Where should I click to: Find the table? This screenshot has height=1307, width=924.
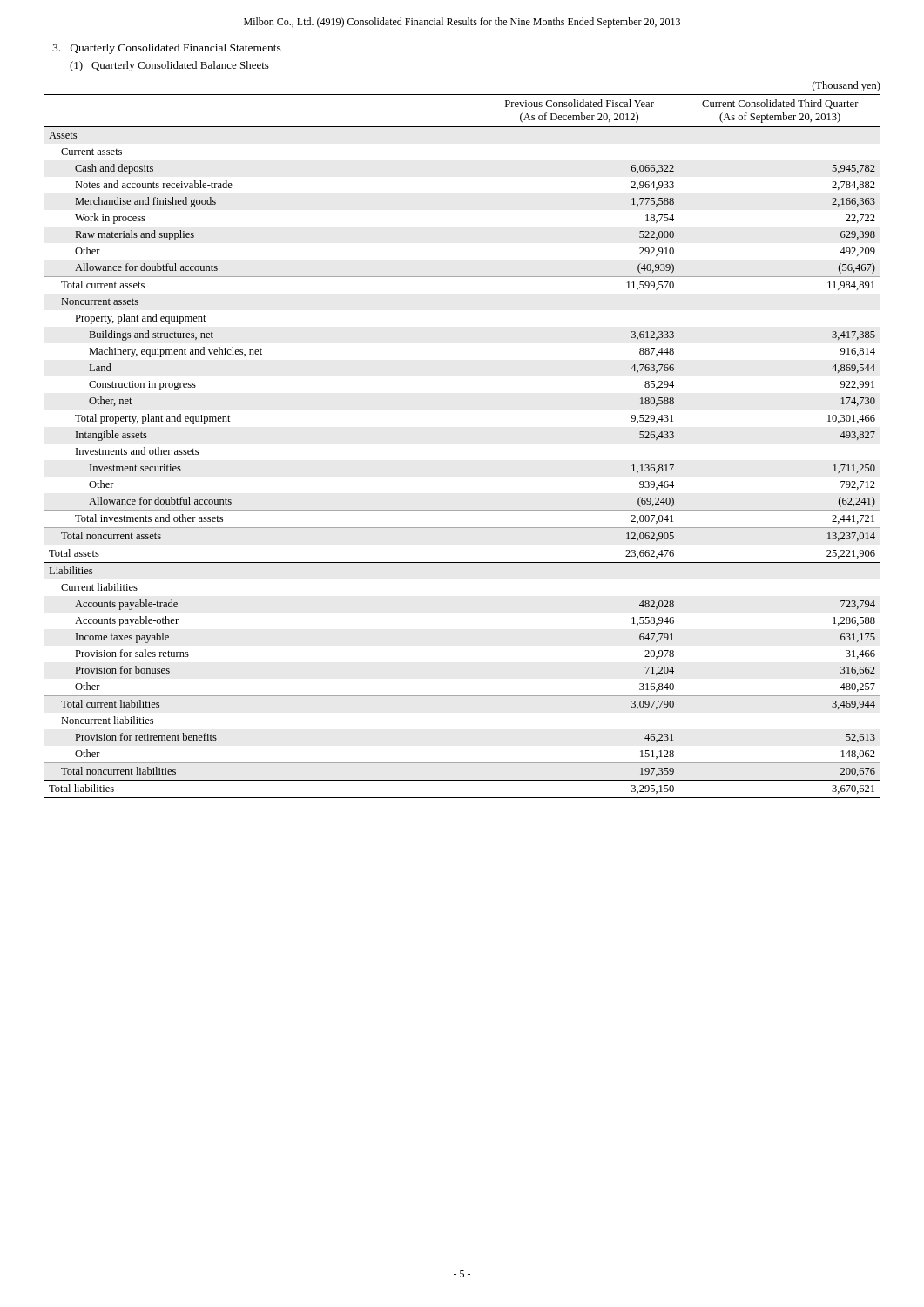pyautogui.click(x=462, y=439)
